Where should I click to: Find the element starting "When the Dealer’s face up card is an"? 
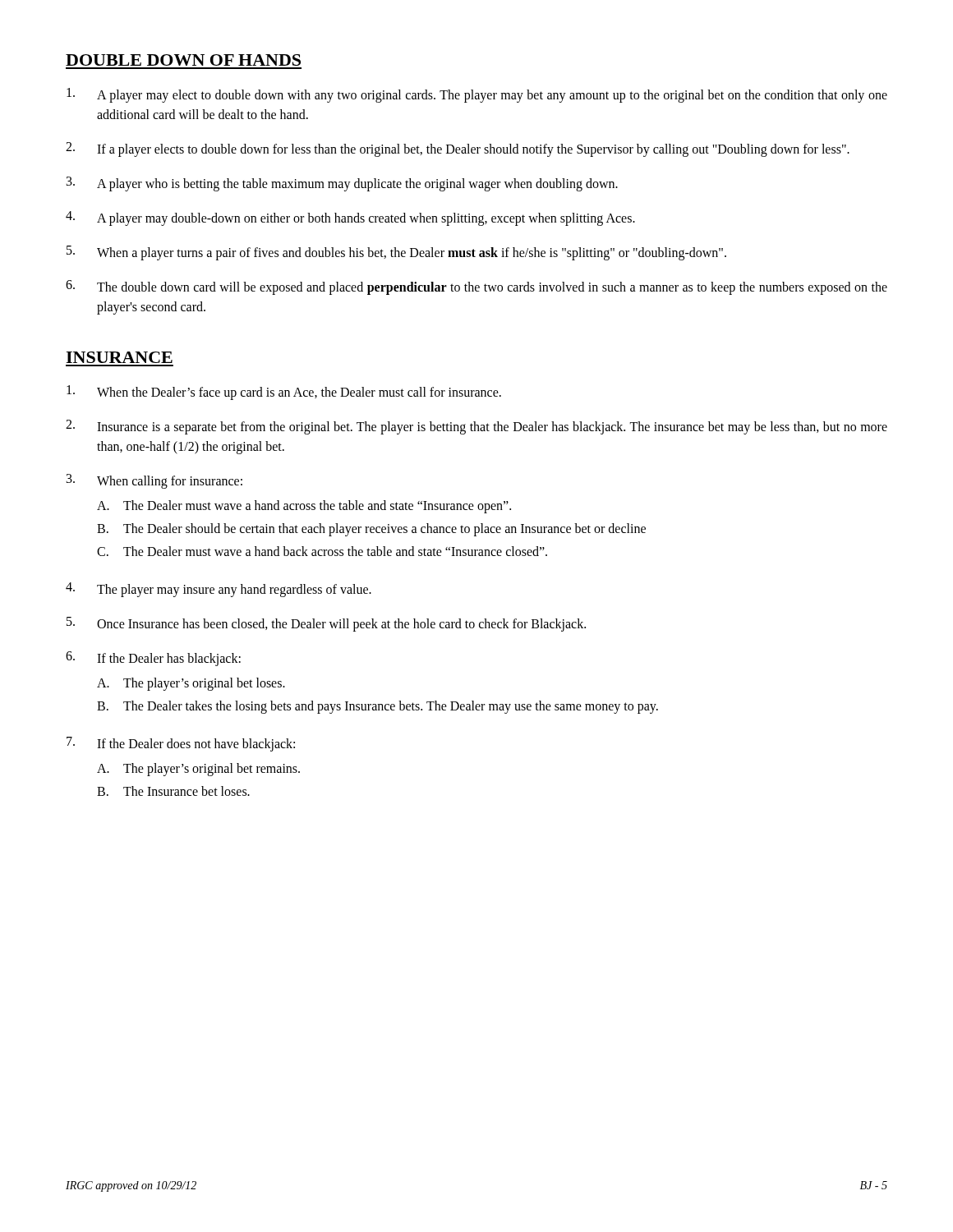(476, 393)
